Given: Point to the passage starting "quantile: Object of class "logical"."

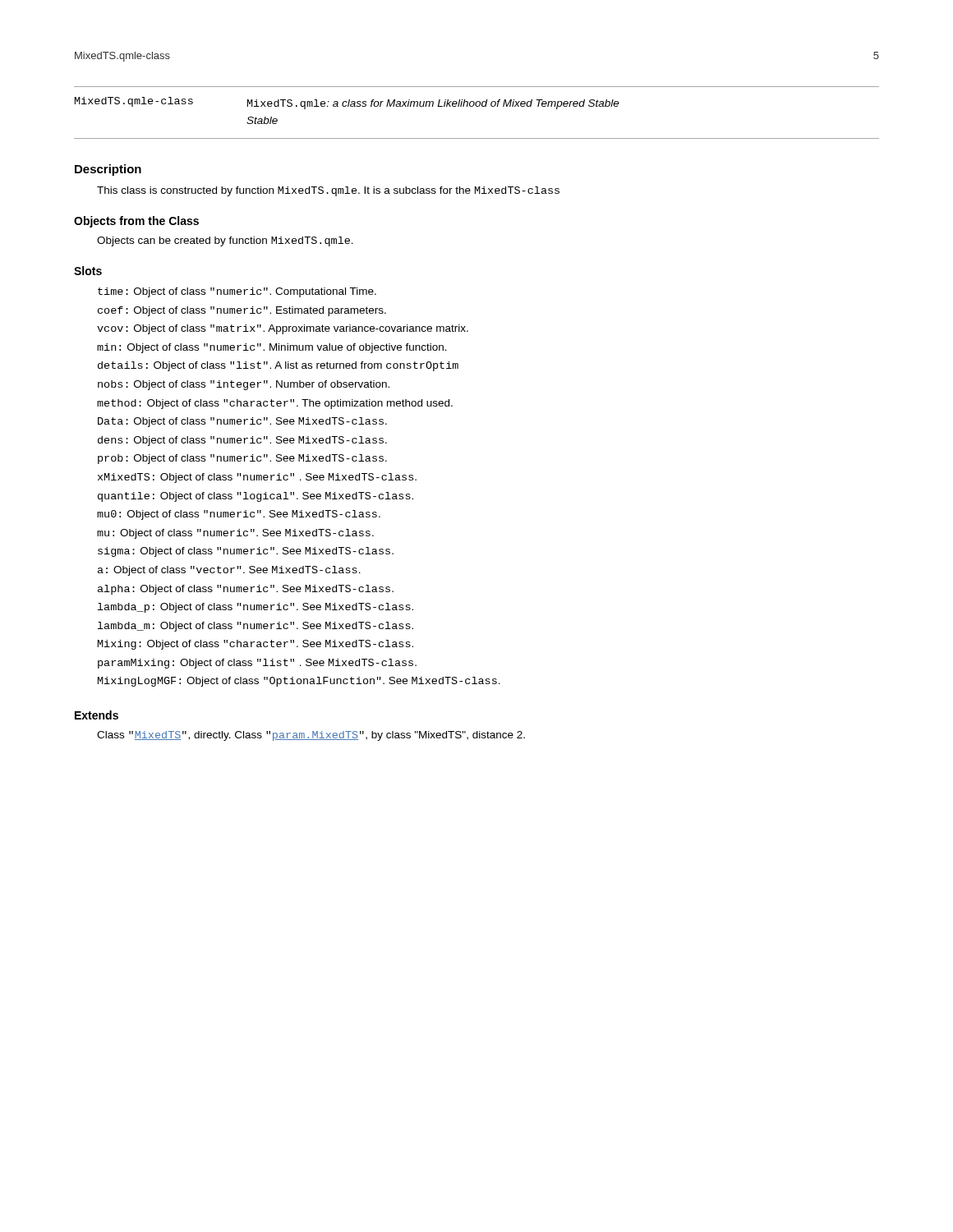Looking at the screenshot, I should [256, 496].
